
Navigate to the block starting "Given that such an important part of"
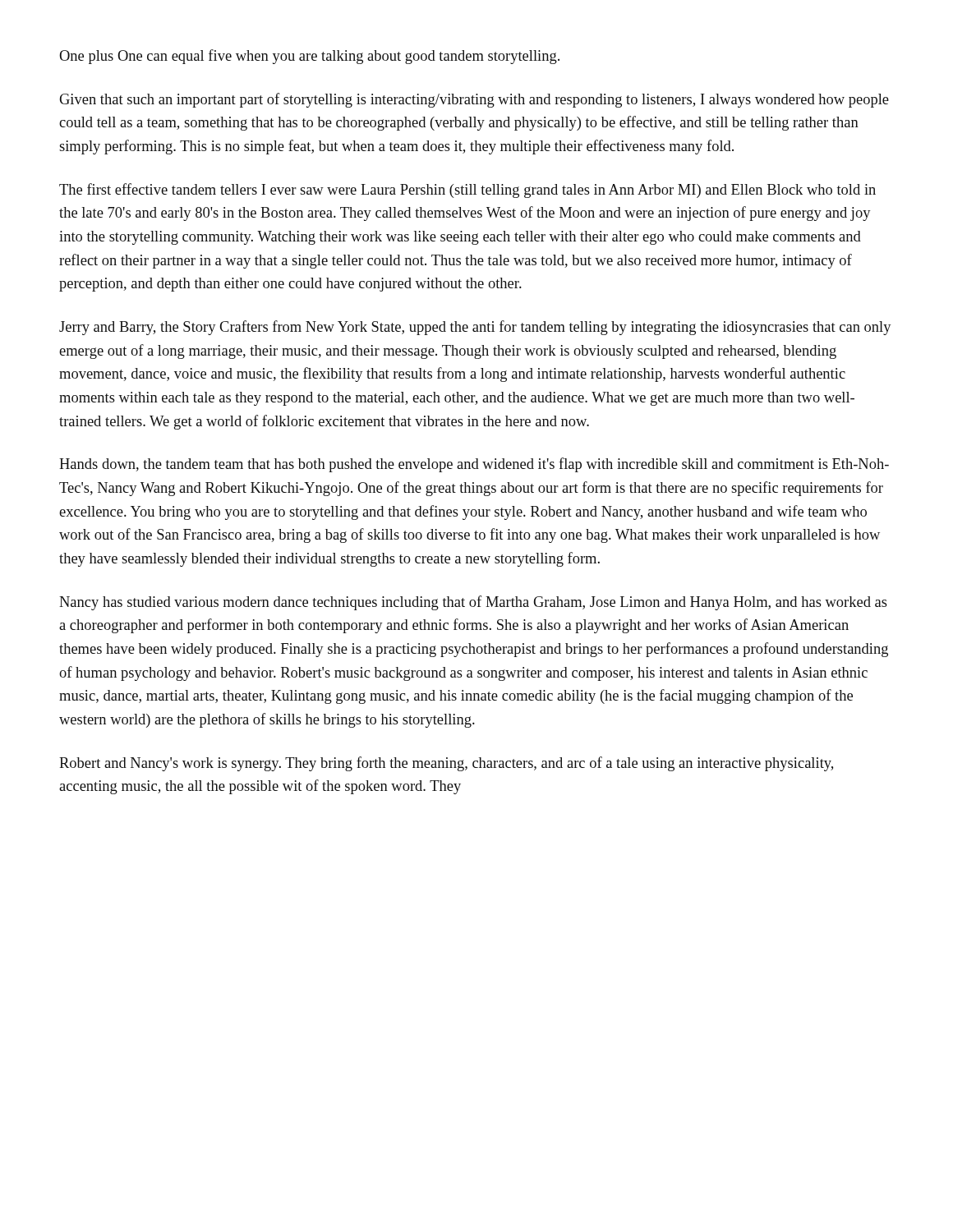pyautogui.click(x=474, y=123)
